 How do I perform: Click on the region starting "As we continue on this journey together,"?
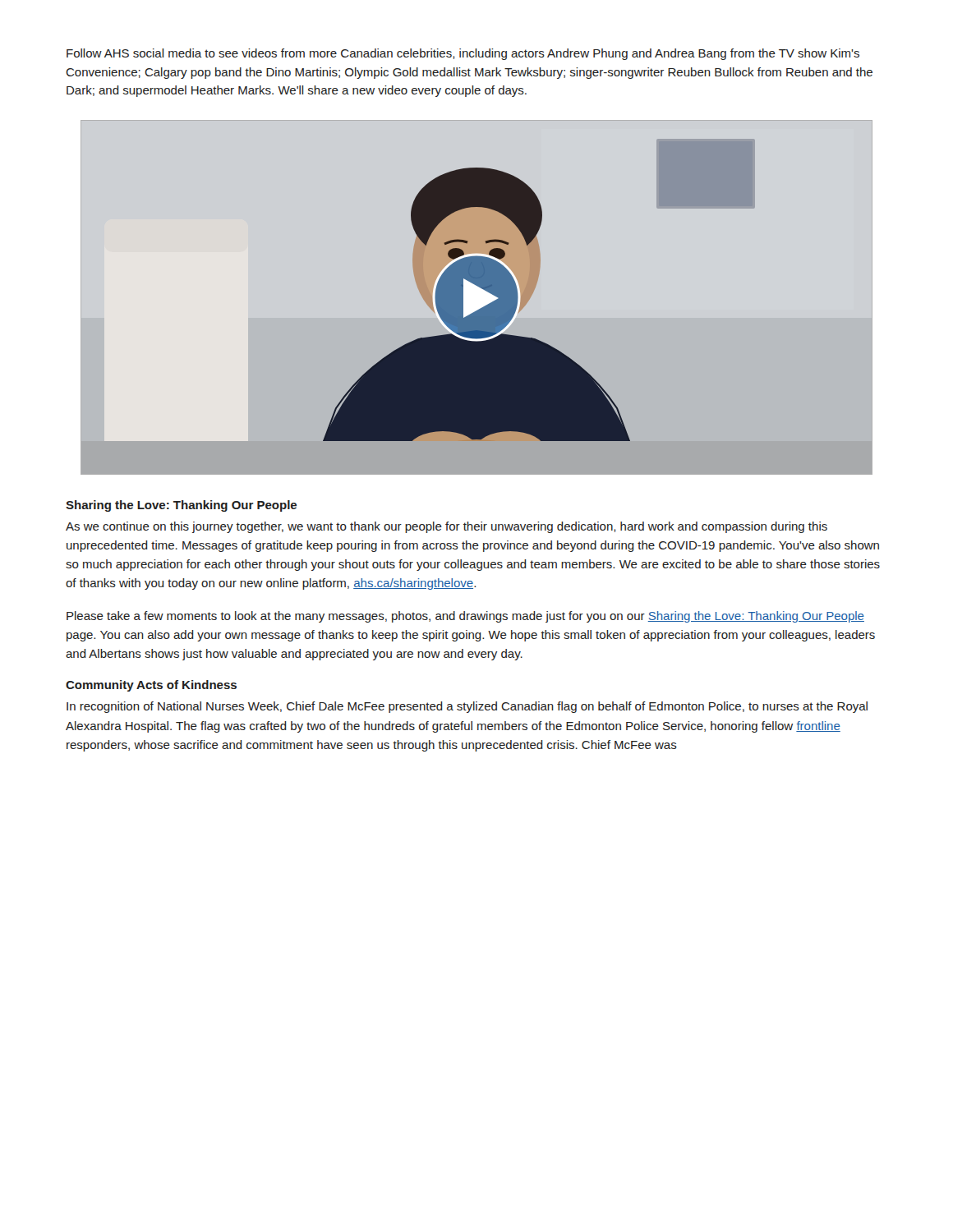coord(473,554)
